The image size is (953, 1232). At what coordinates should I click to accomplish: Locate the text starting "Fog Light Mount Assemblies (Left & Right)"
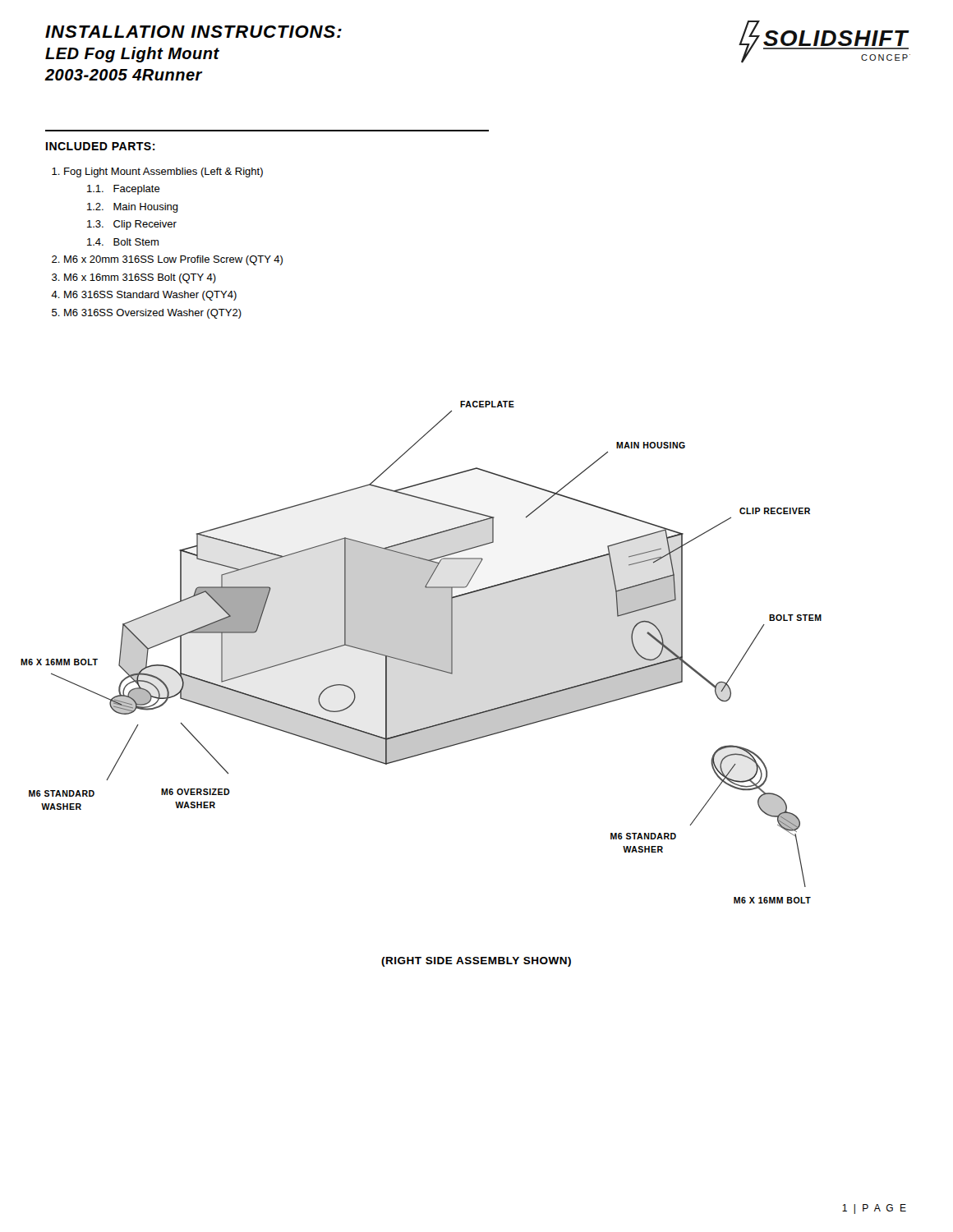(x=157, y=172)
